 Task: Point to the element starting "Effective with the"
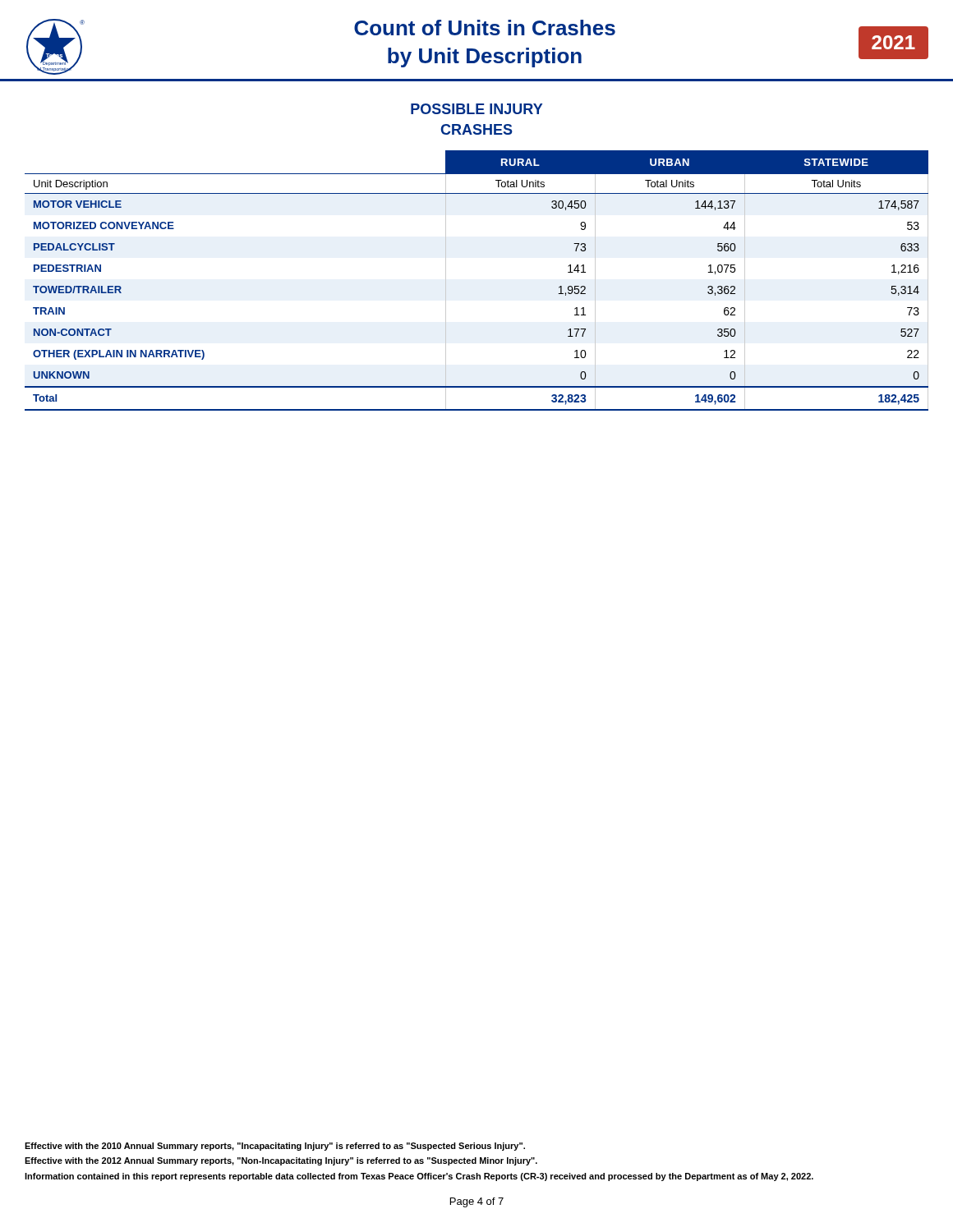(x=476, y=1161)
